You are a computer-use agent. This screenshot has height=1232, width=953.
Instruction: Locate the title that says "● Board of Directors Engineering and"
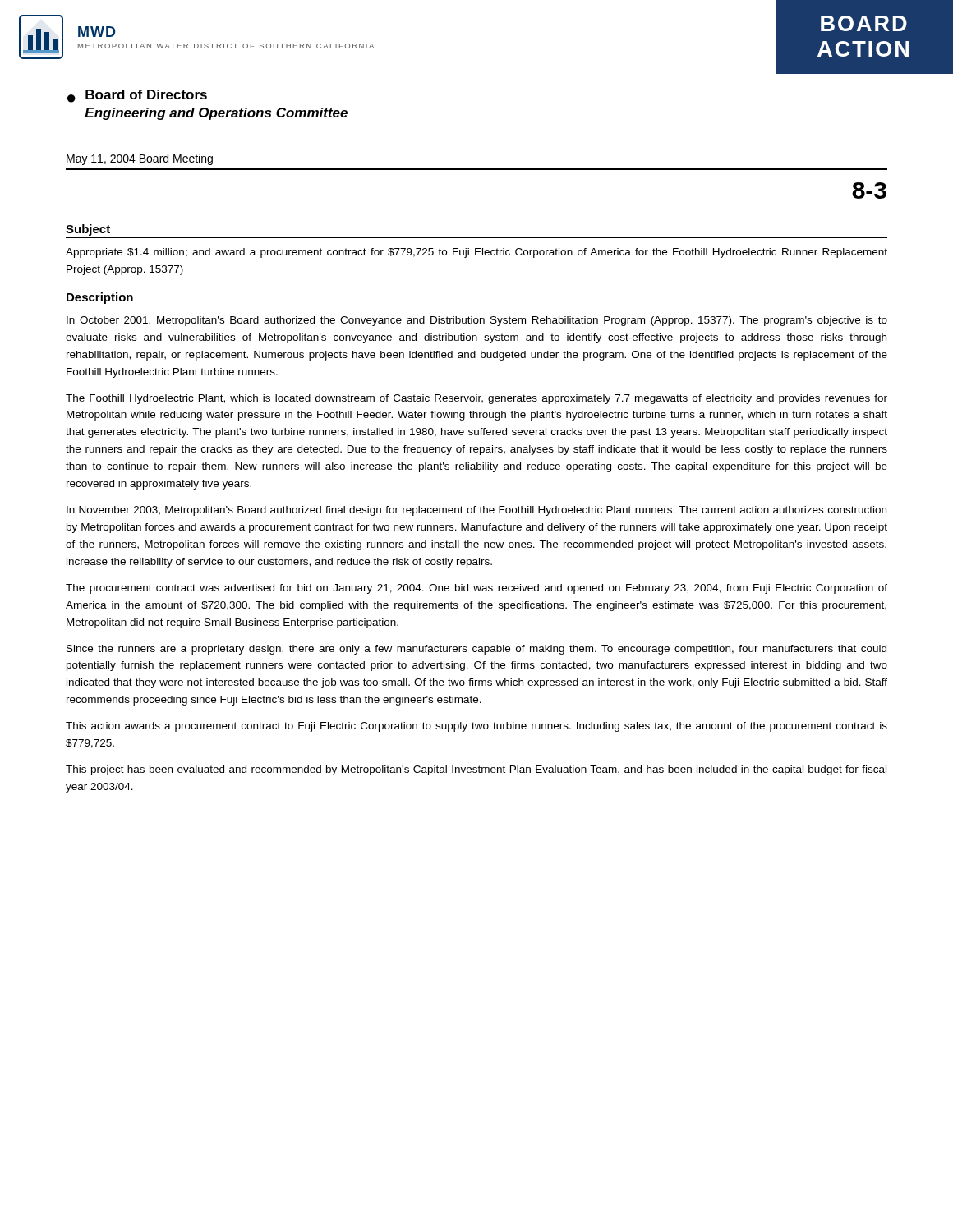[x=137, y=96]
